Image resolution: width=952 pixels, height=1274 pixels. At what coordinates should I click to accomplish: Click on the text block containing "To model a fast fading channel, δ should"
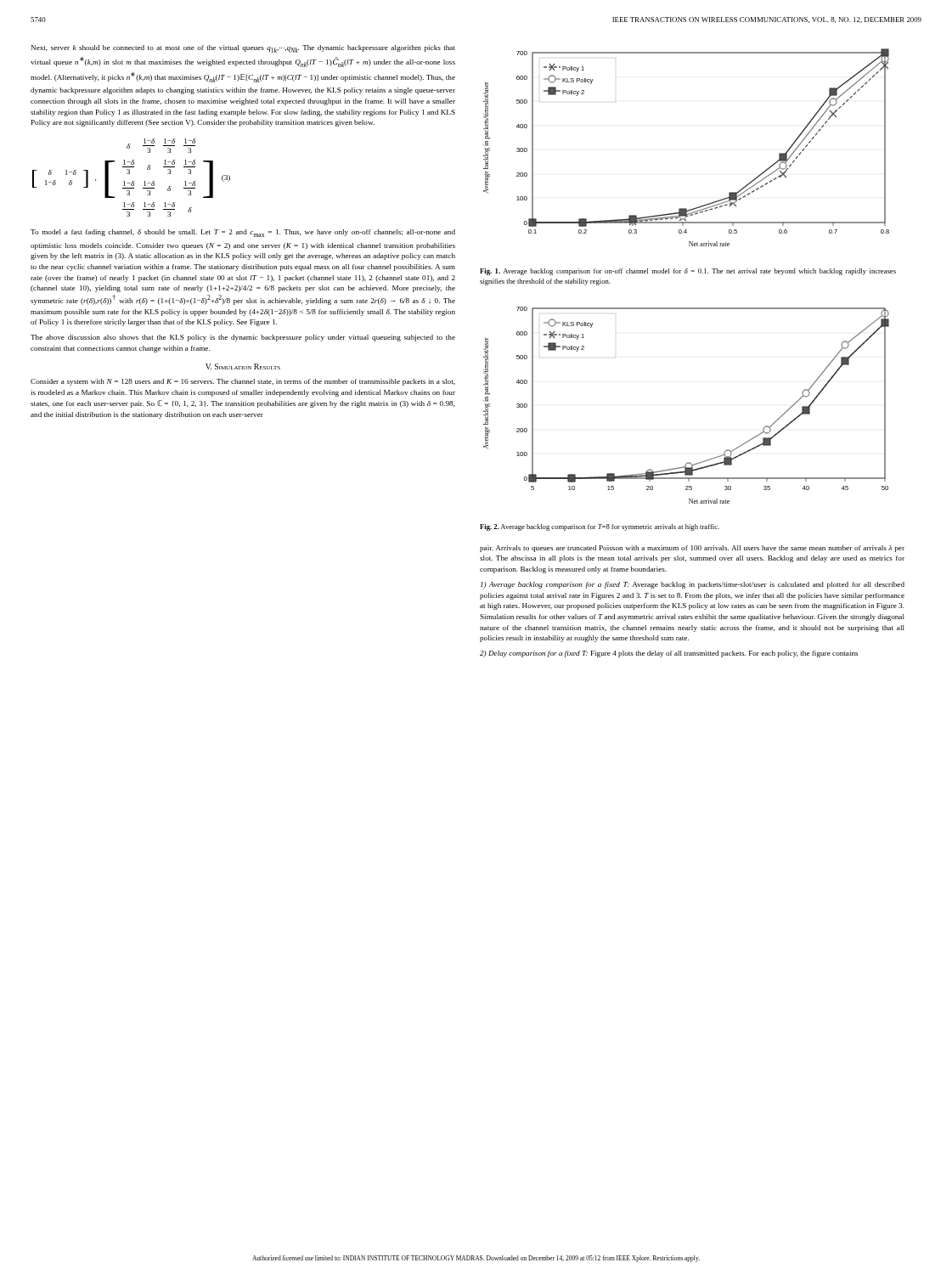243,290
